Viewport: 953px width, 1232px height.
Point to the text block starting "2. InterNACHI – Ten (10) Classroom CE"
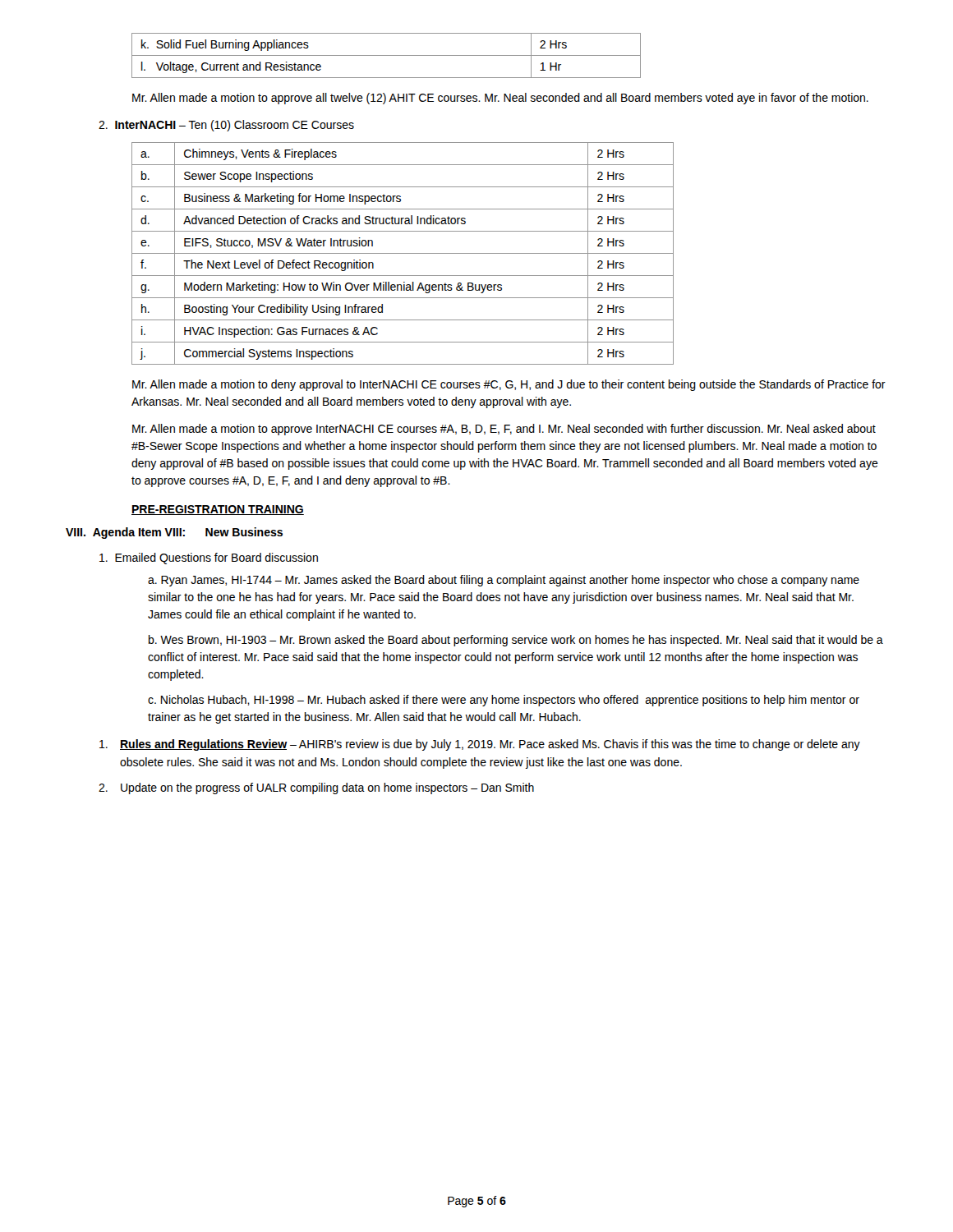pyautogui.click(x=226, y=125)
